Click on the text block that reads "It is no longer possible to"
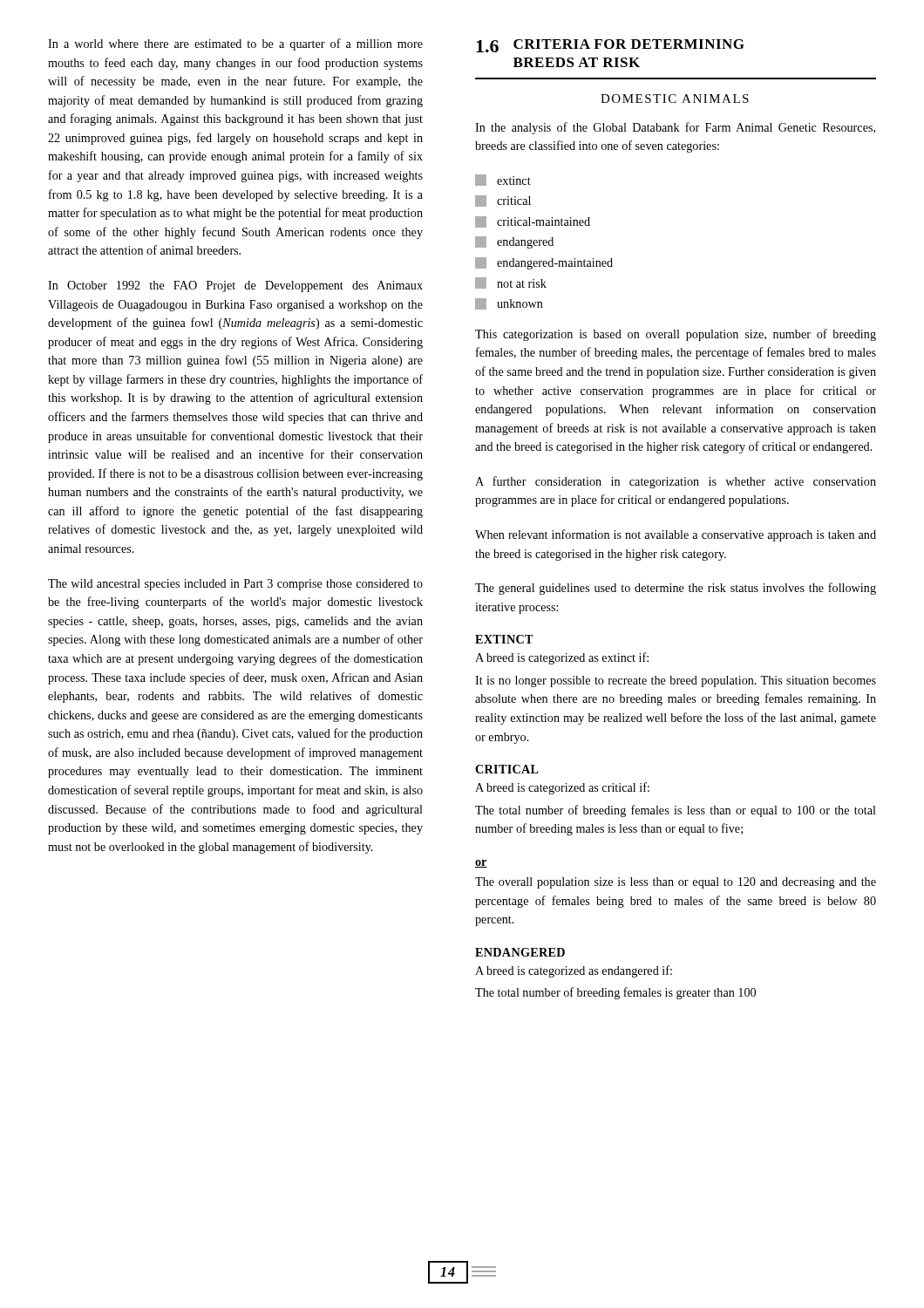 676,708
